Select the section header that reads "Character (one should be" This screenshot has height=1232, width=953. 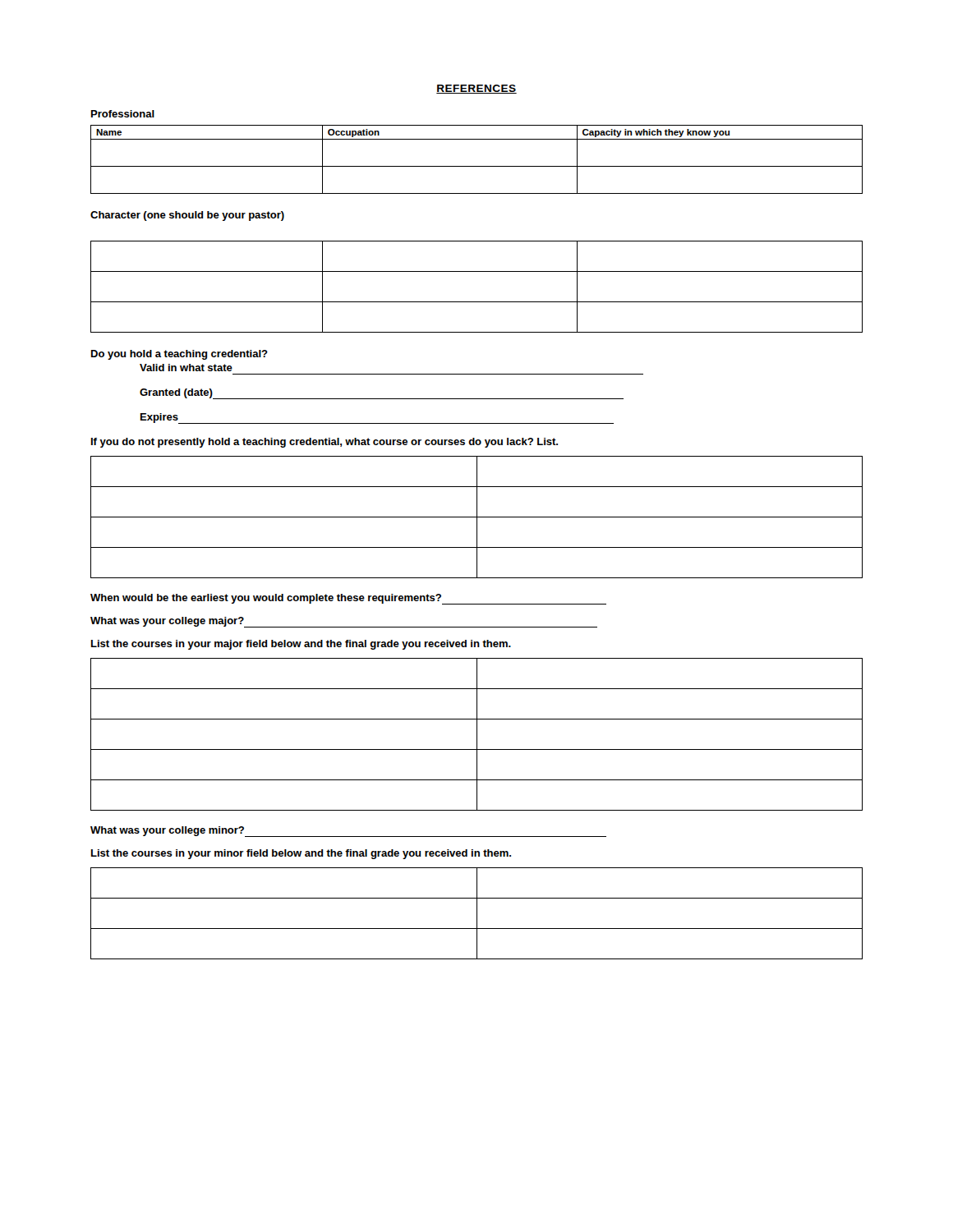187,215
